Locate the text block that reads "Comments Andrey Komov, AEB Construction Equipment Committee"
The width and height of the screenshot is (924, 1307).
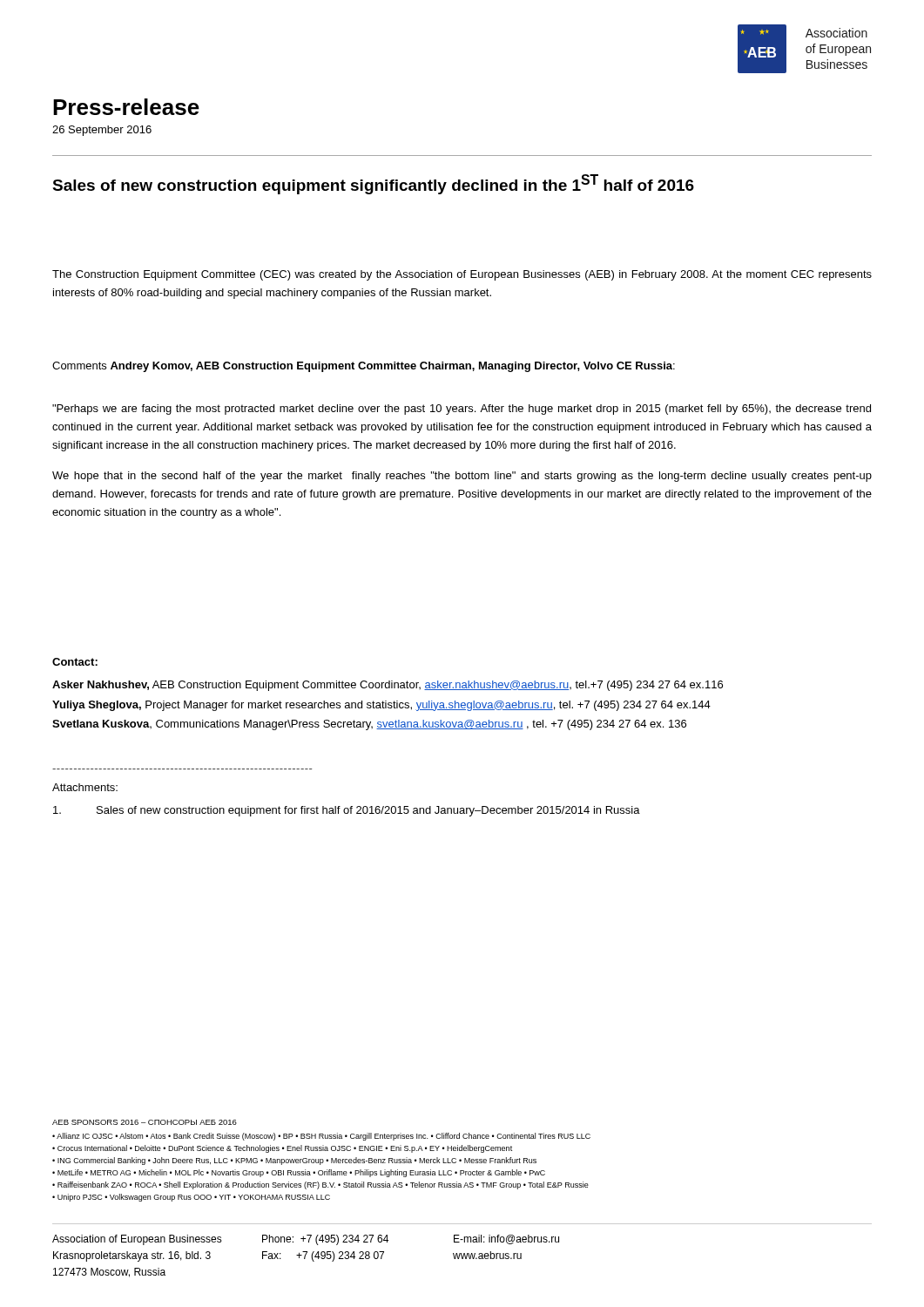(x=364, y=366)
